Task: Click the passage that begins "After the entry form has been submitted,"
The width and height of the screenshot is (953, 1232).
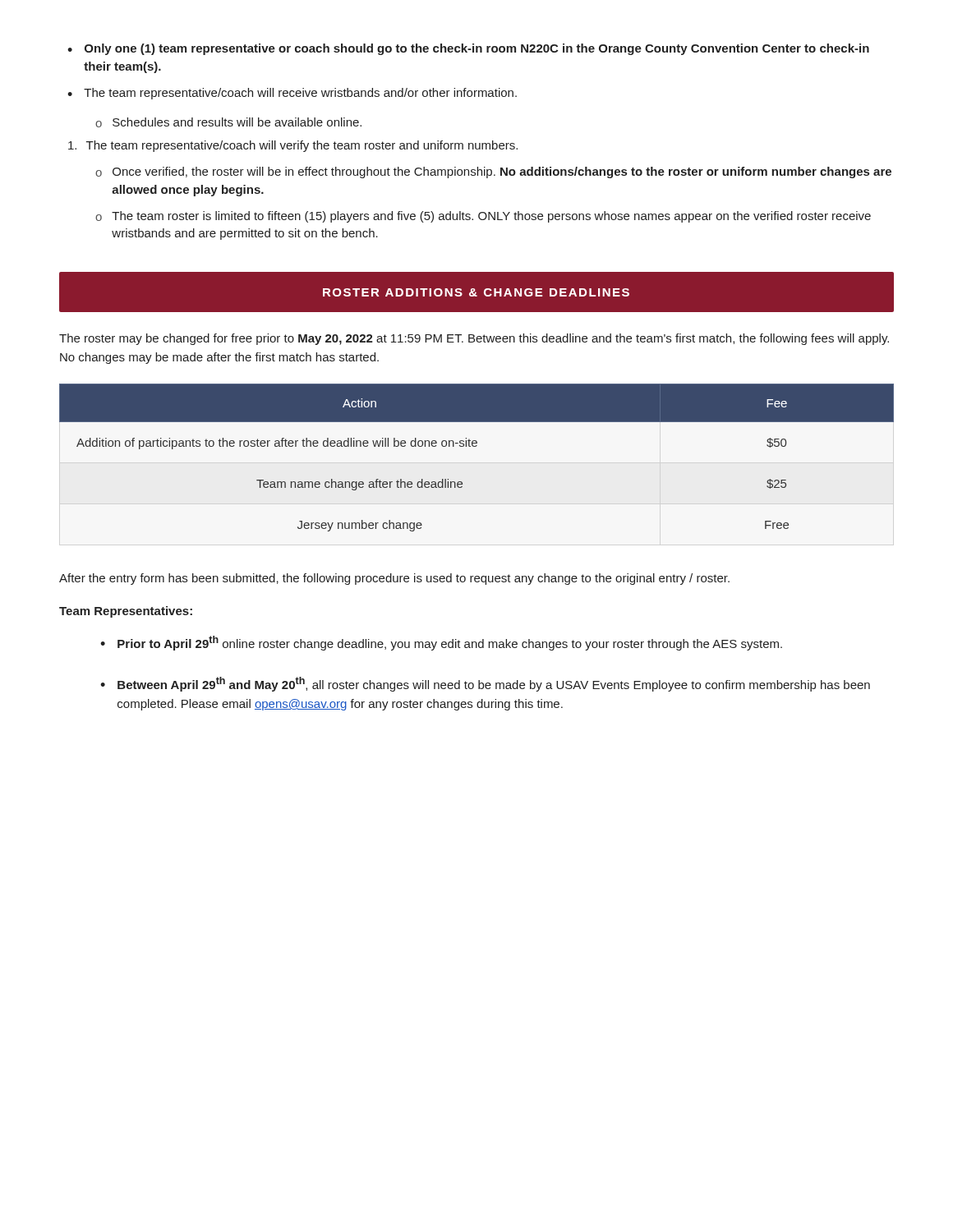Action: 395,578
